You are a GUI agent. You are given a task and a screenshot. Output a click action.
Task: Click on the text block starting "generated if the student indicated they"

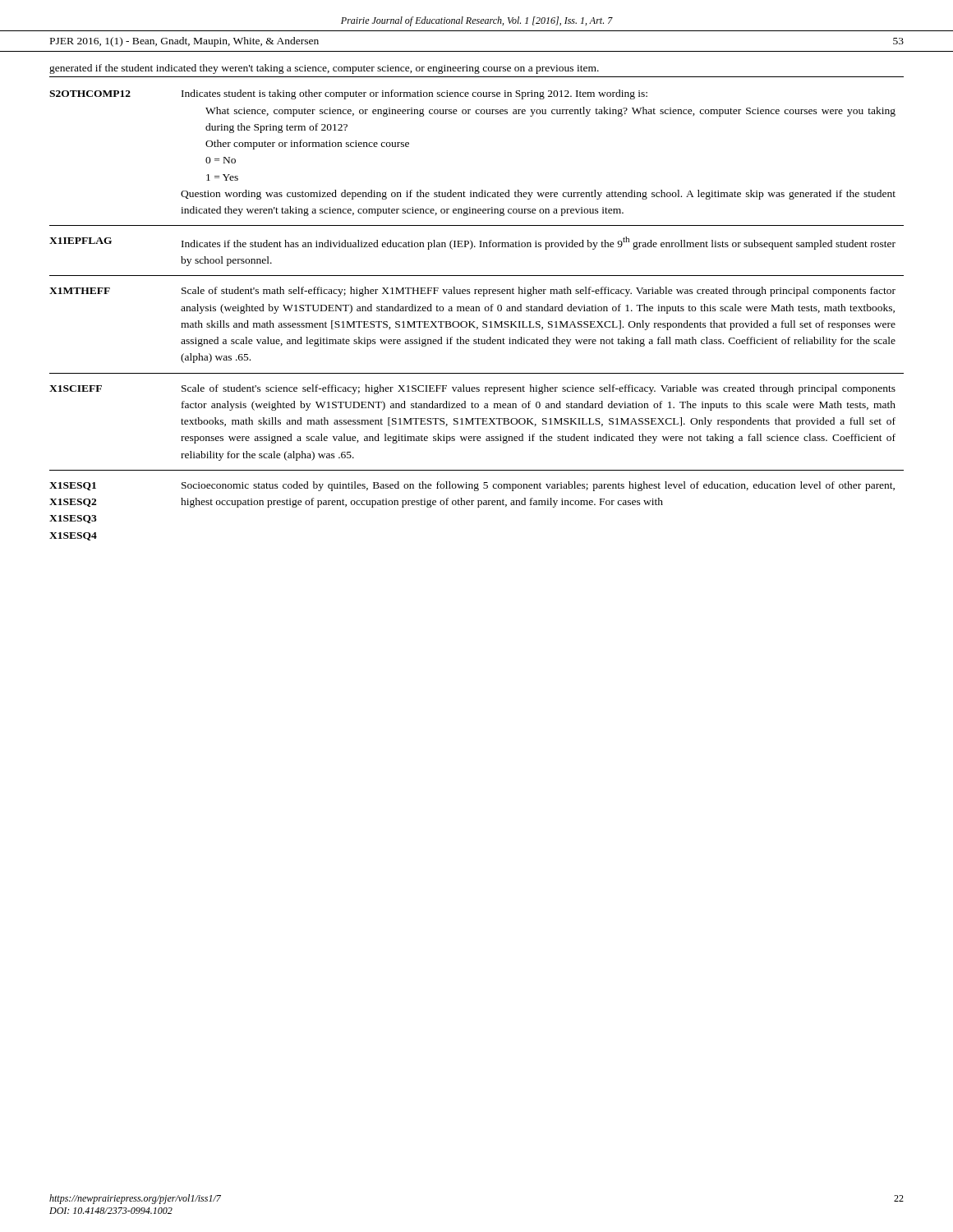(324, 68)
